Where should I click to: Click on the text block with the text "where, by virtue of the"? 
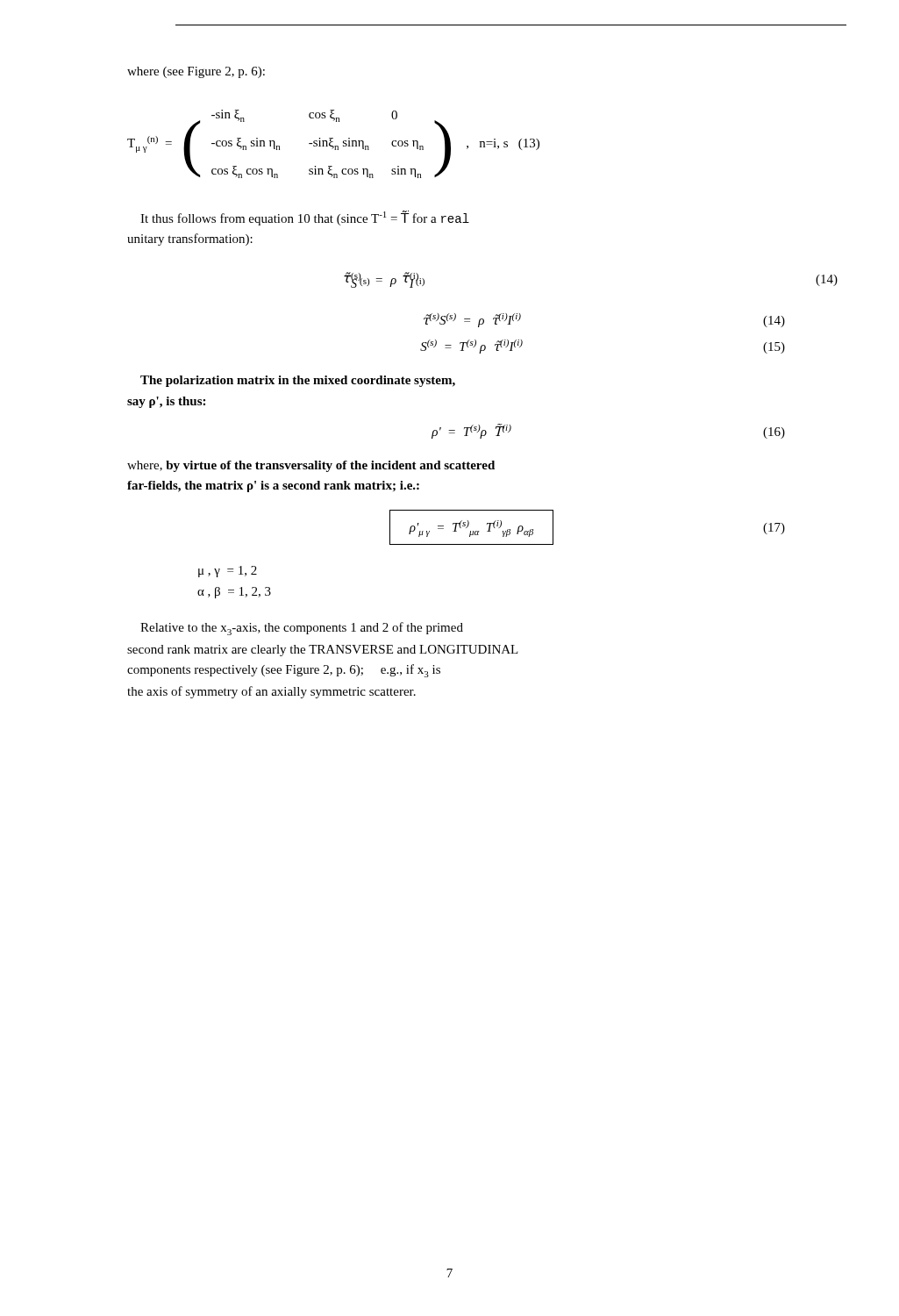pyautogui.click(x=311, y=475)
